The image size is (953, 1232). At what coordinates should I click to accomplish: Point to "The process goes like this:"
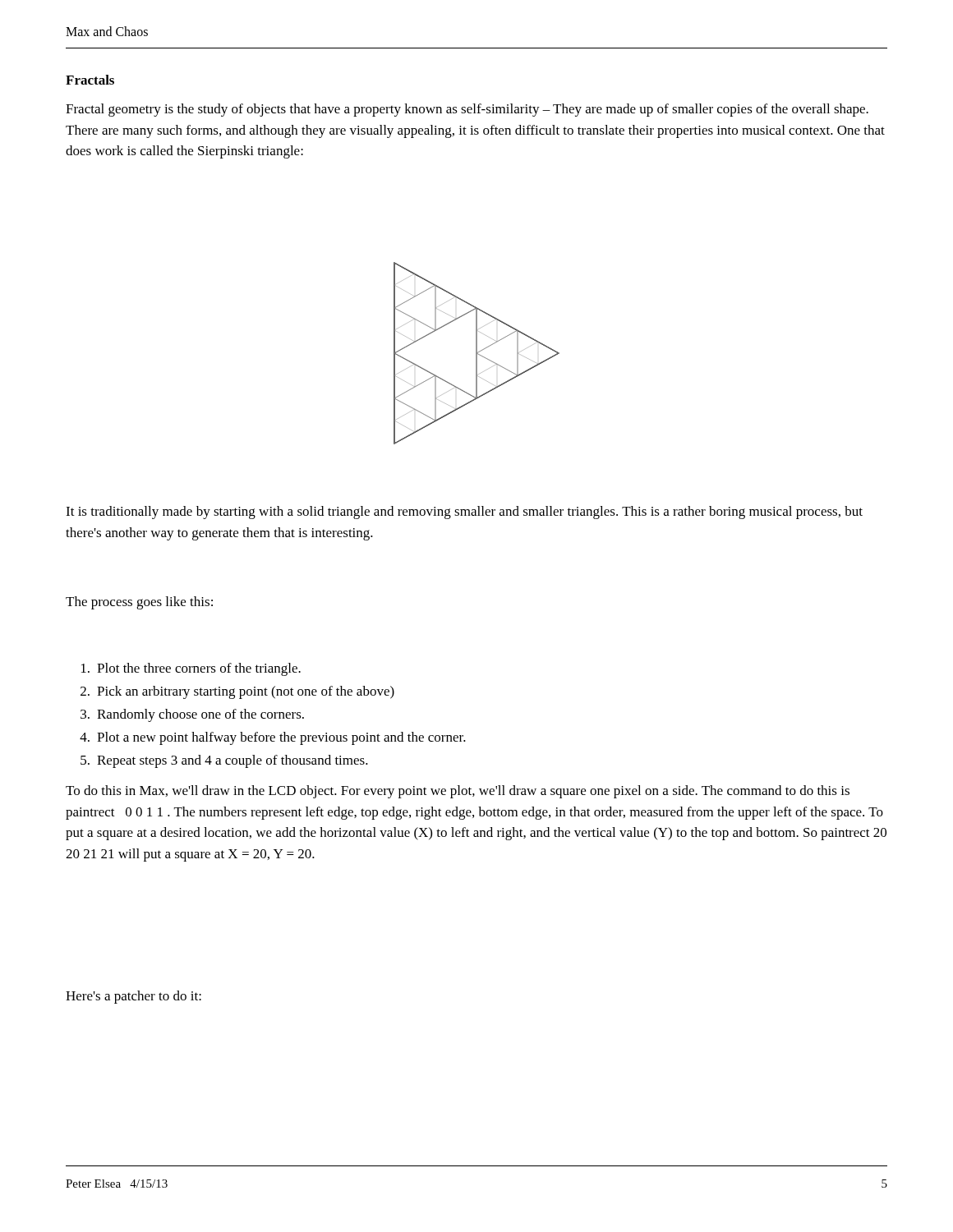pos(140,602)
